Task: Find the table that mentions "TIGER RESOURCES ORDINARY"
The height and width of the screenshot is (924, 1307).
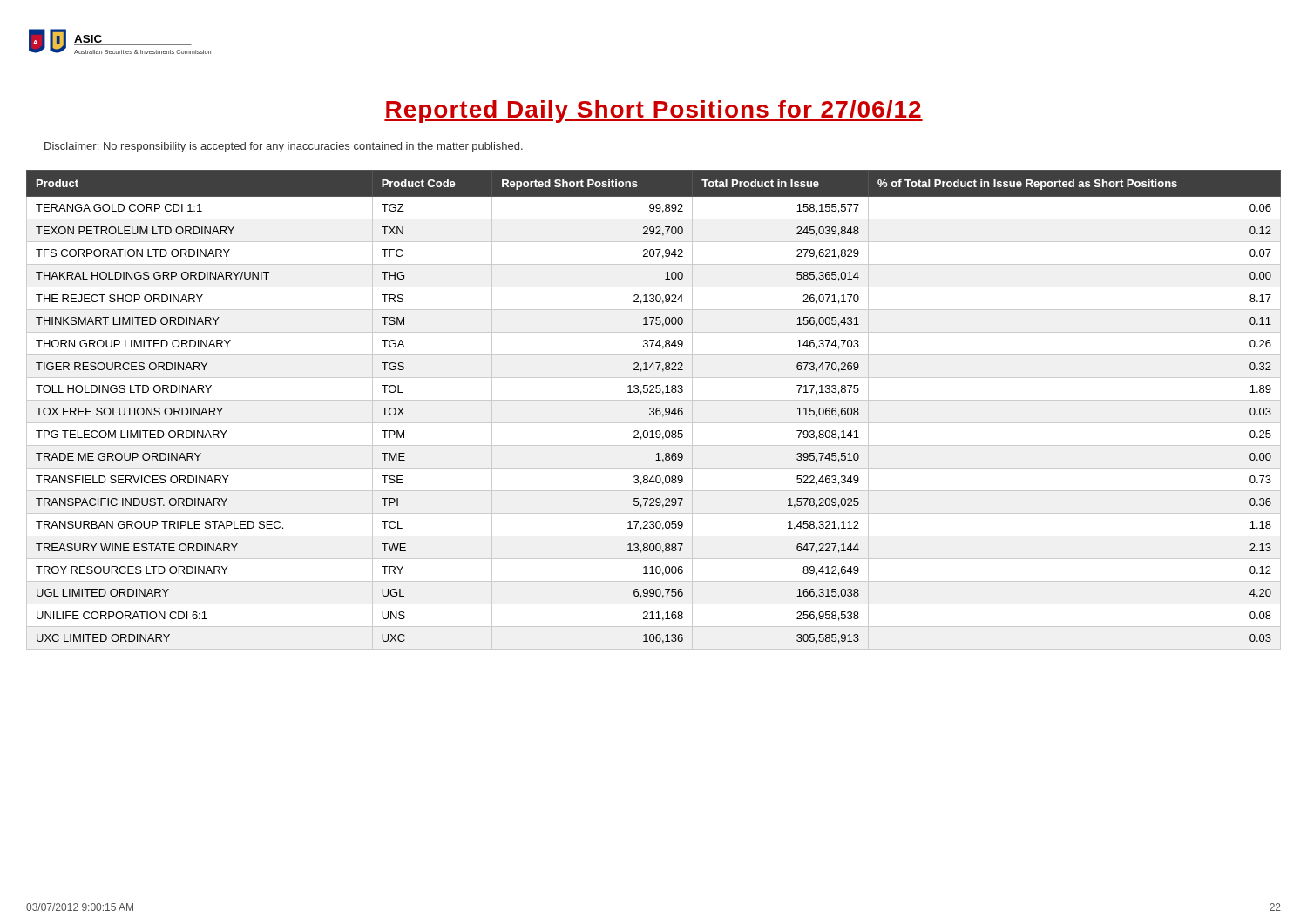Action: [654, 410]
